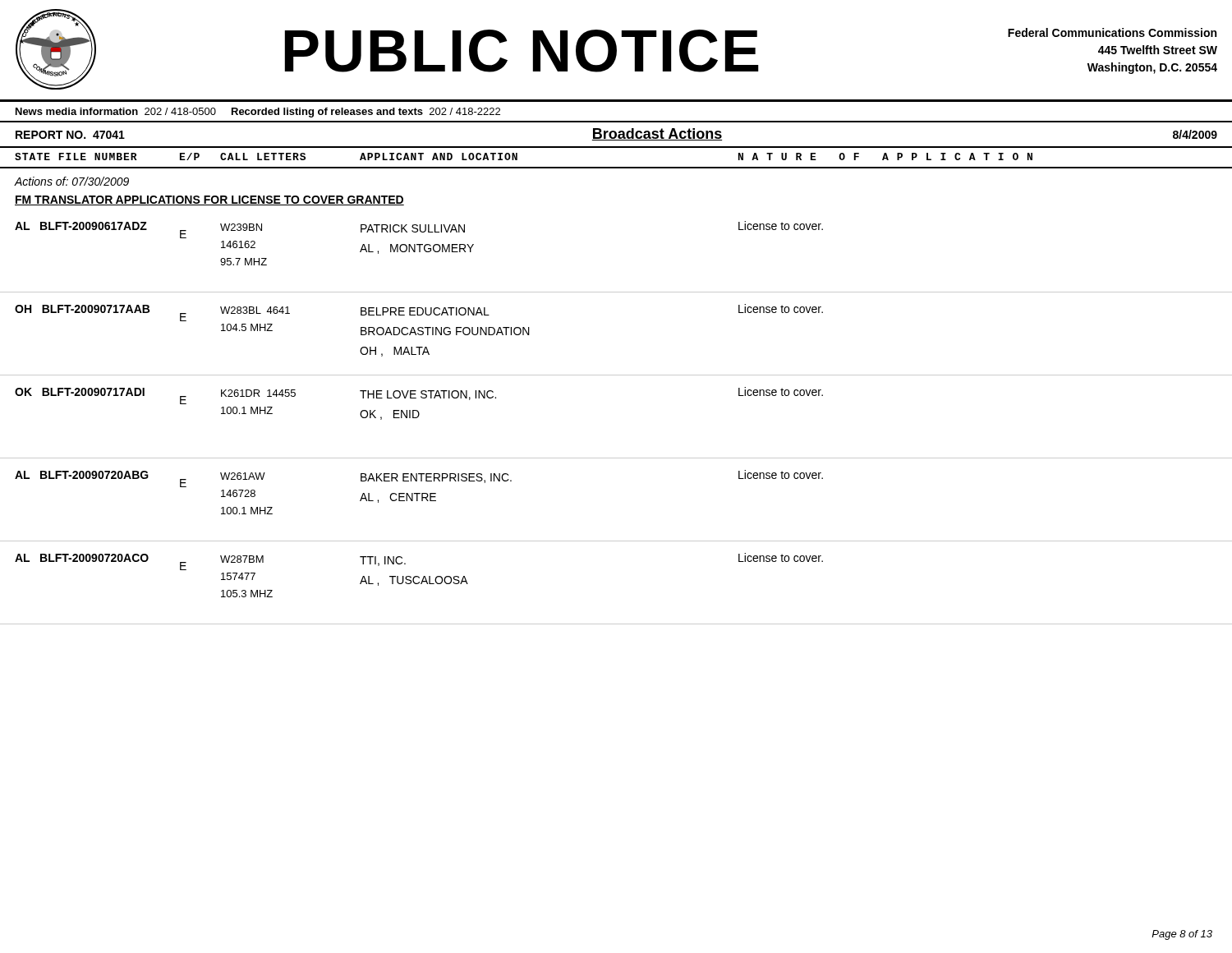
Task: Select the table that reads "OK BLFT-20090717ADI E"
Action: 616,417
